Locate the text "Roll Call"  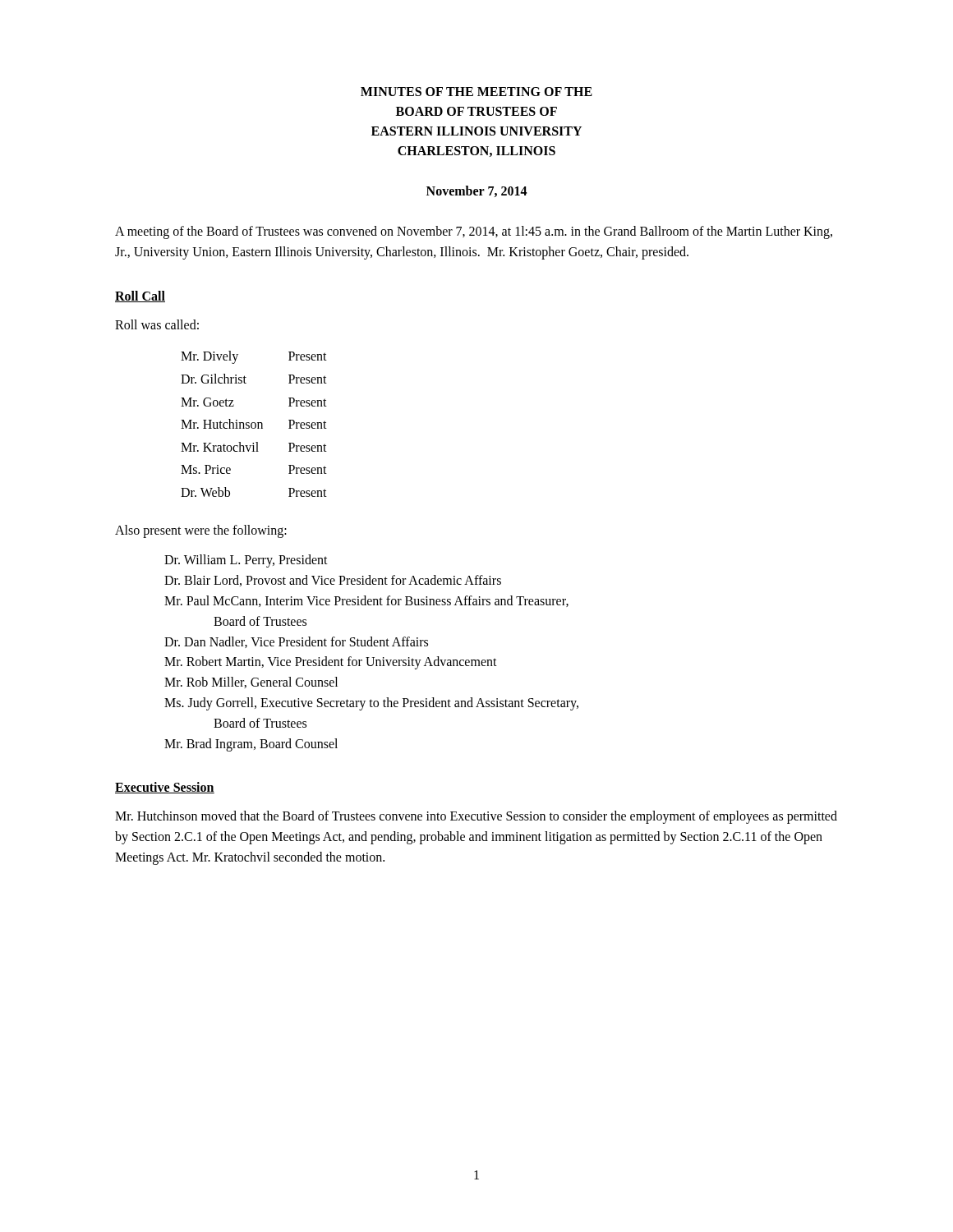pyautogui.click(x=140, y=296)
